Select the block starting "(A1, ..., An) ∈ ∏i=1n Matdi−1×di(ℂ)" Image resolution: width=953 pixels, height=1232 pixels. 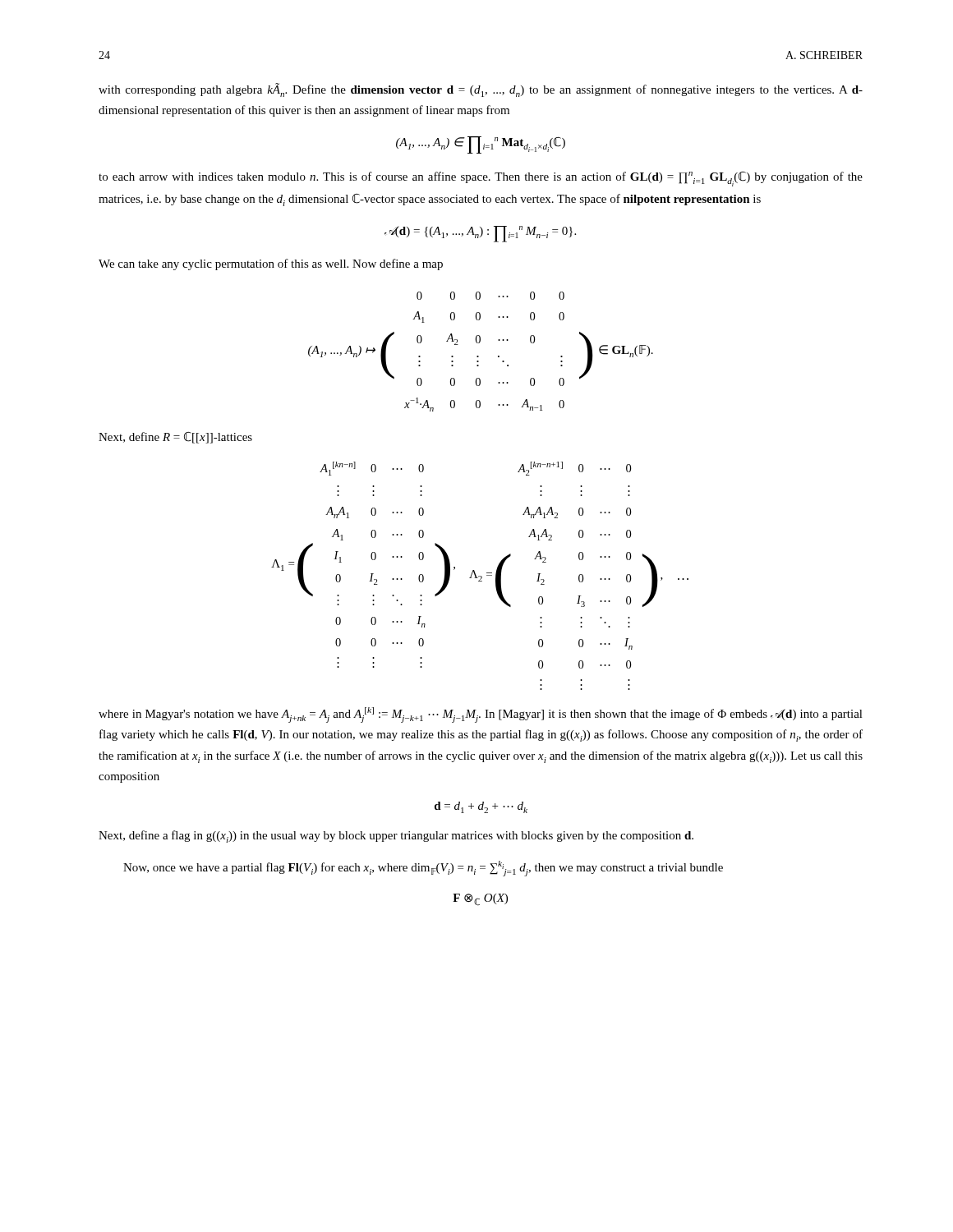pos(481,143)
